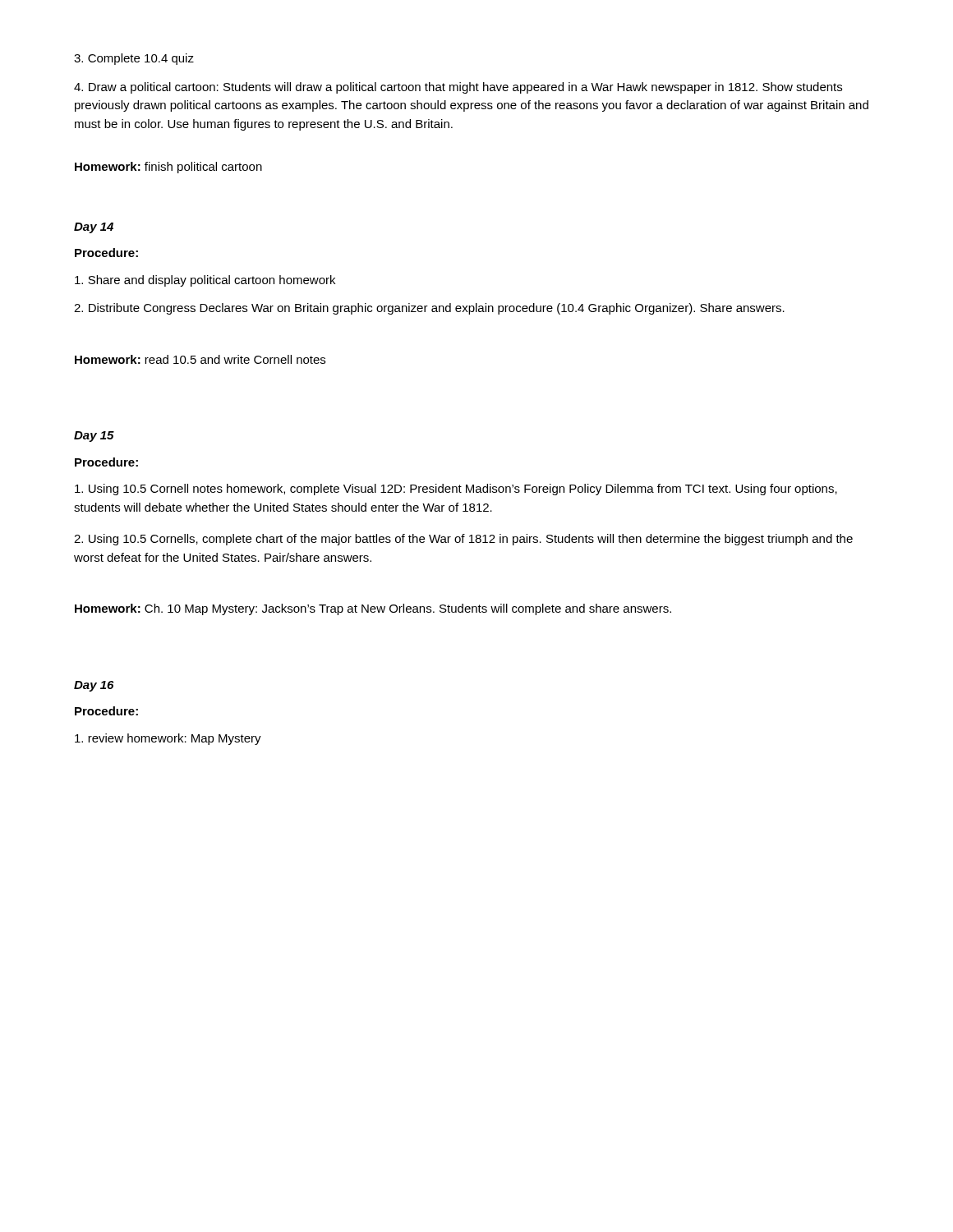953x1232 pixels.
Task: Find the section header with the text "Day 15"
Action: 94,437
